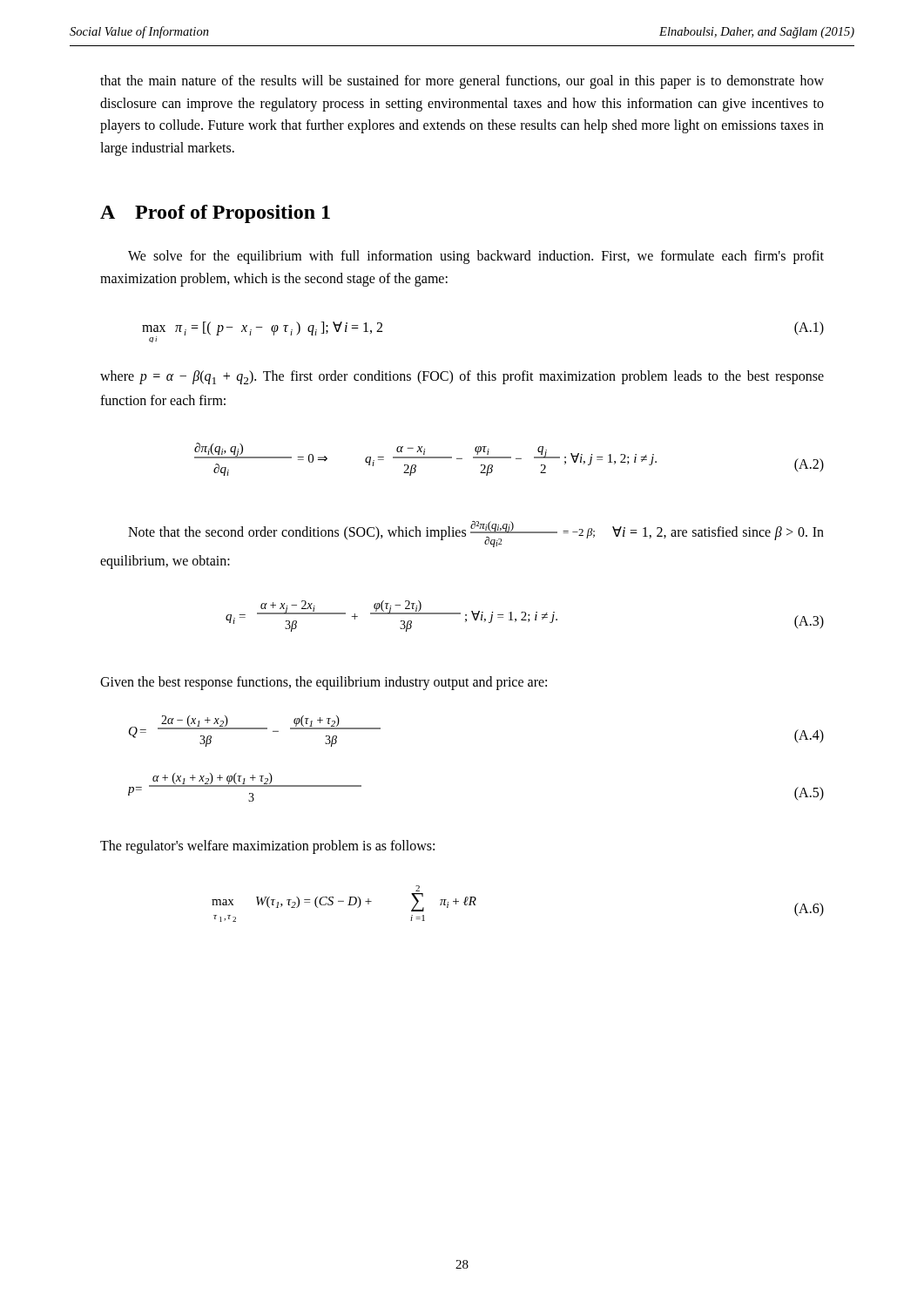Screen dimensions: 1307x924
Task: Find the text starting "max τ 1"
Action: pos(462,909)
